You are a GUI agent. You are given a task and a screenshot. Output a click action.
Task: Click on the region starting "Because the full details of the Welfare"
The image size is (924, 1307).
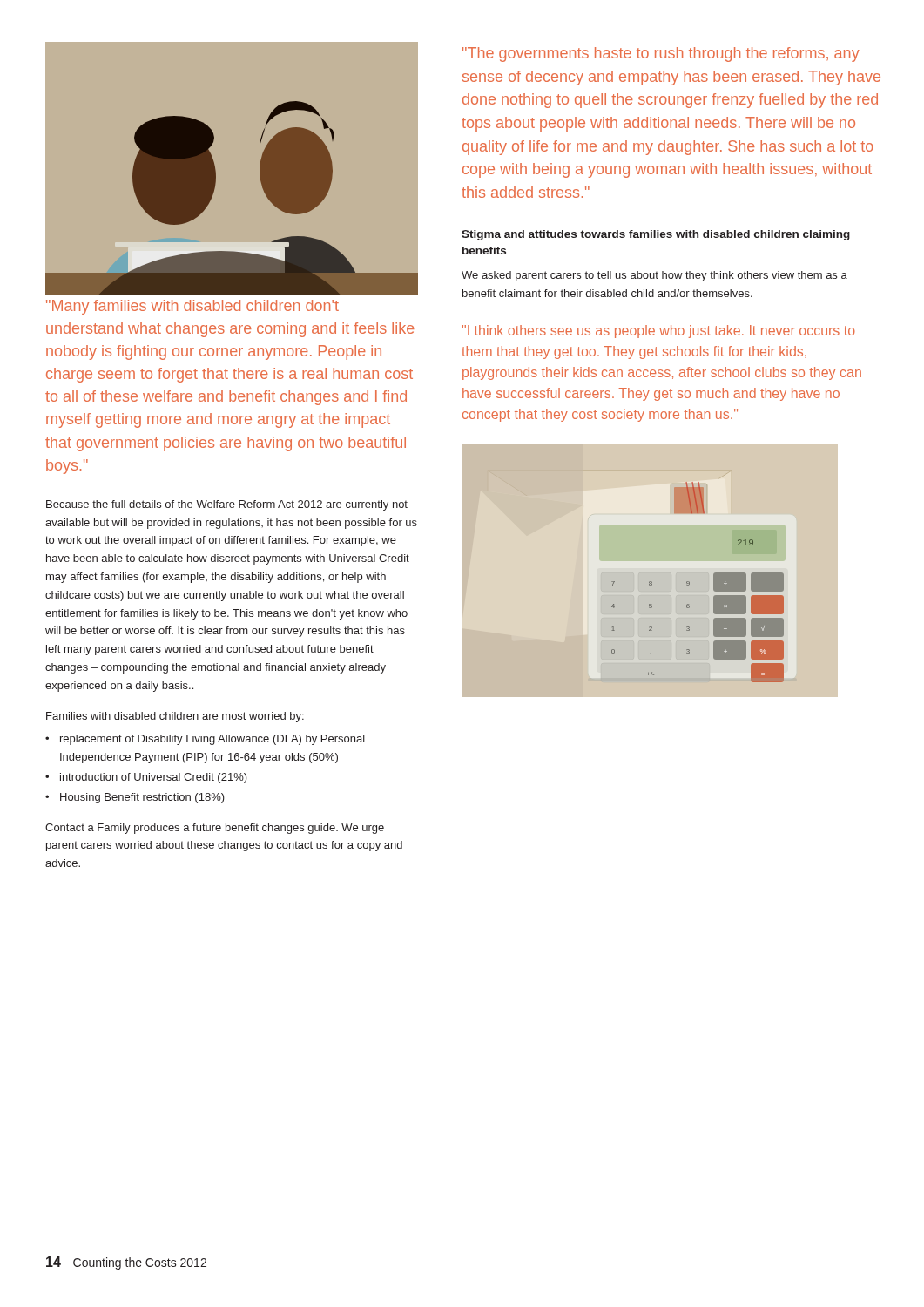click(x=231, y=594)
